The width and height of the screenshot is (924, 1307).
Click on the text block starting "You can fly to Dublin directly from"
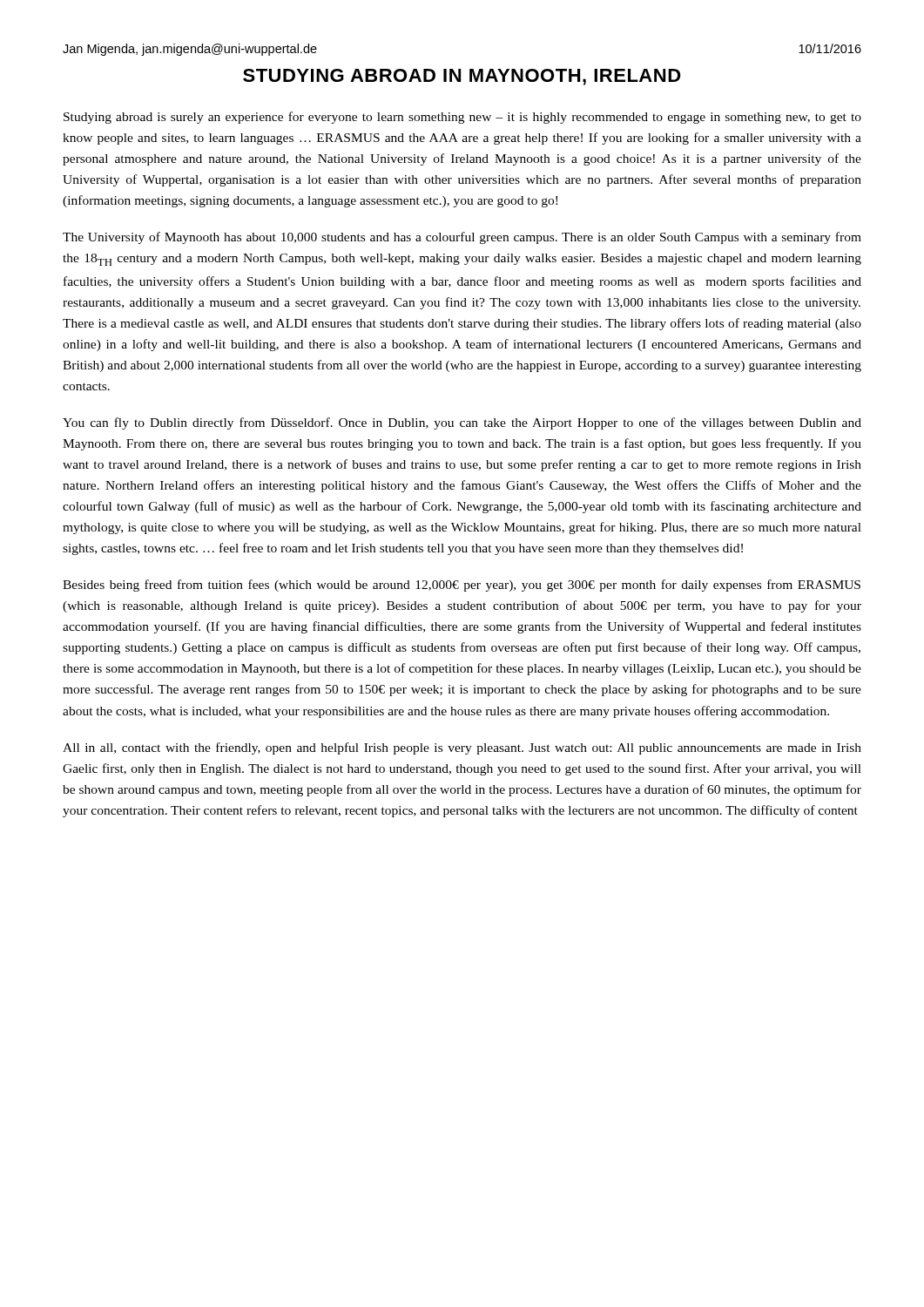462,485
